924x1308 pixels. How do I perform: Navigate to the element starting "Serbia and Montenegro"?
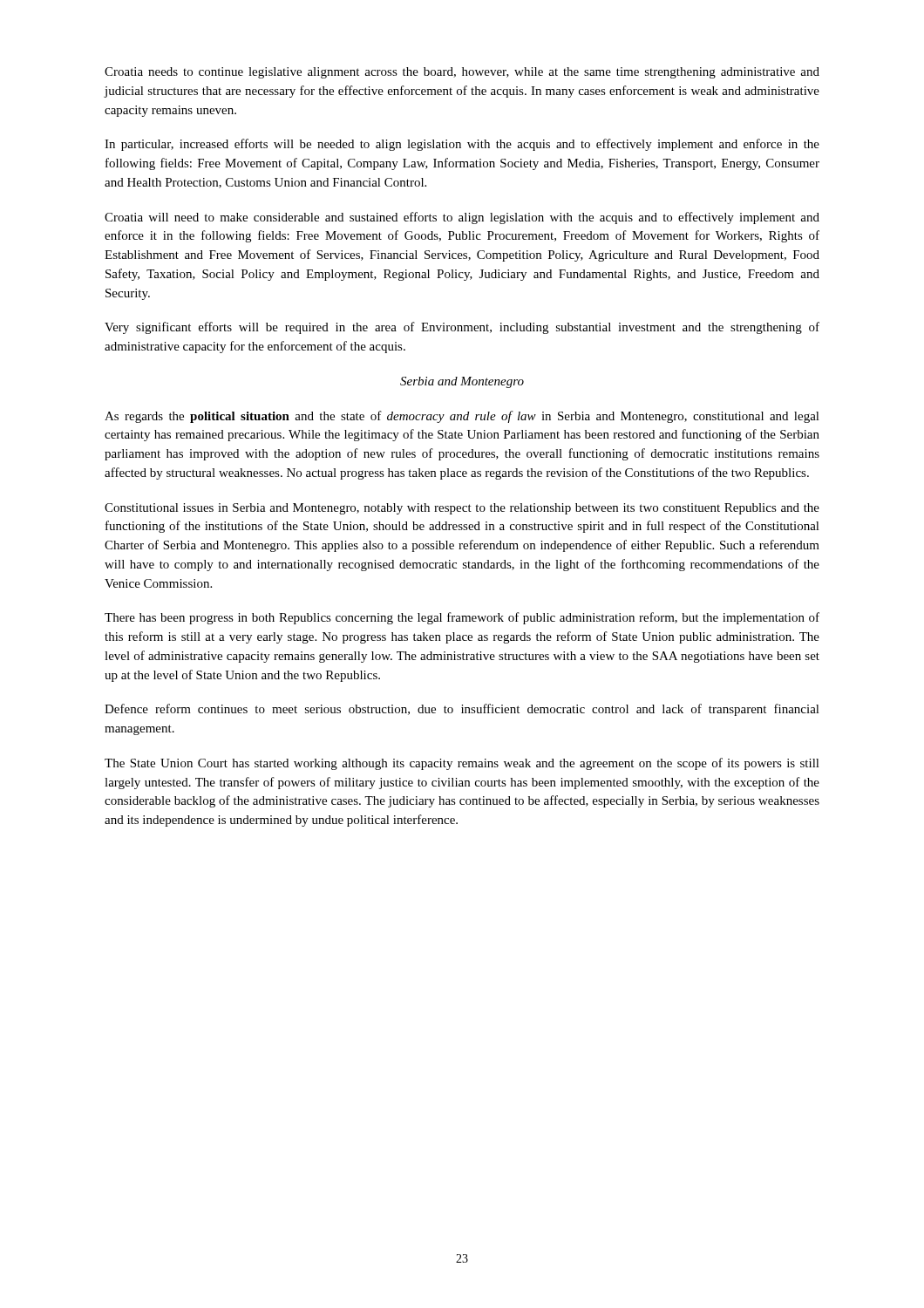point(462,382)
